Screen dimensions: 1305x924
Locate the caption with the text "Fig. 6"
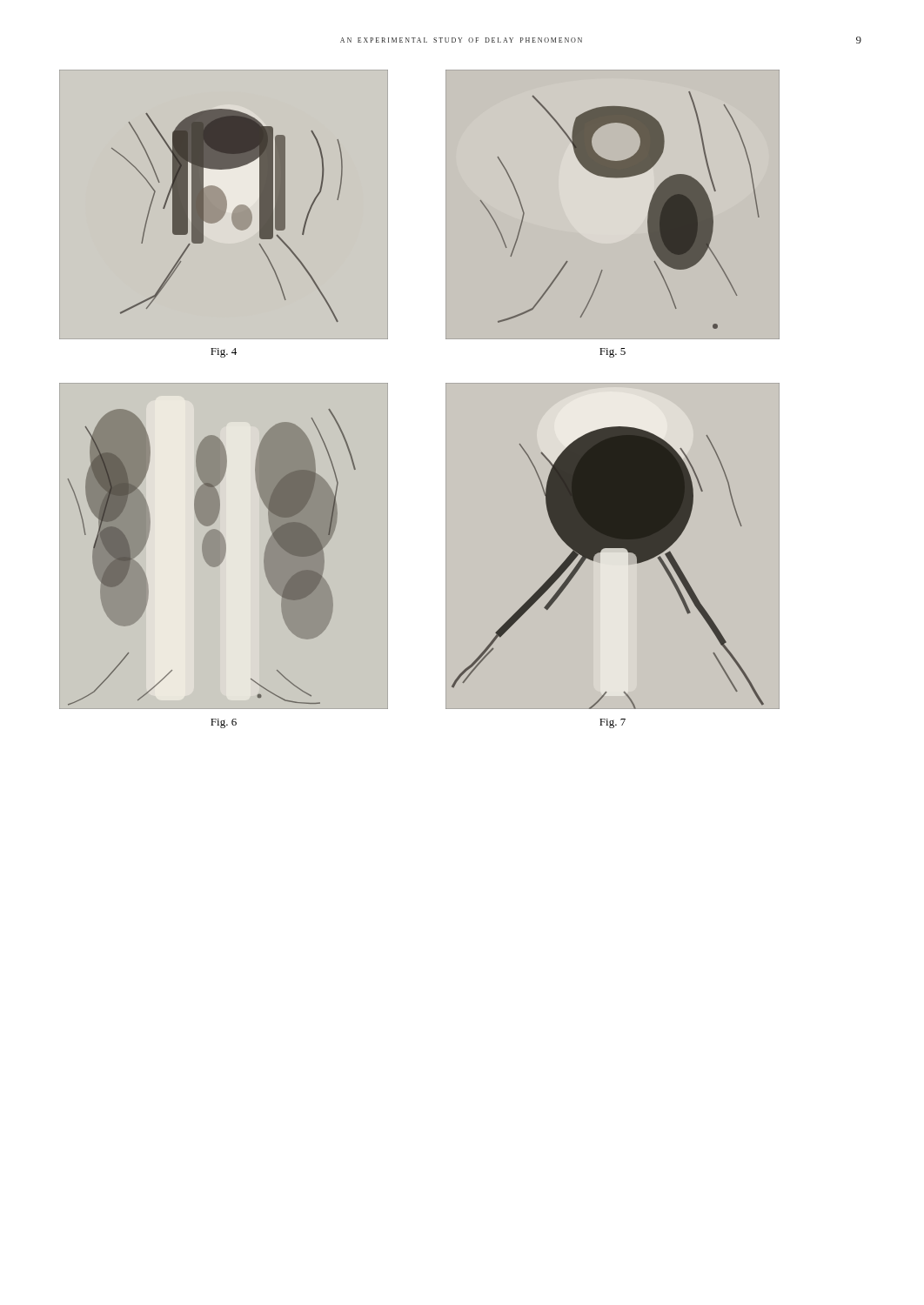224,722
